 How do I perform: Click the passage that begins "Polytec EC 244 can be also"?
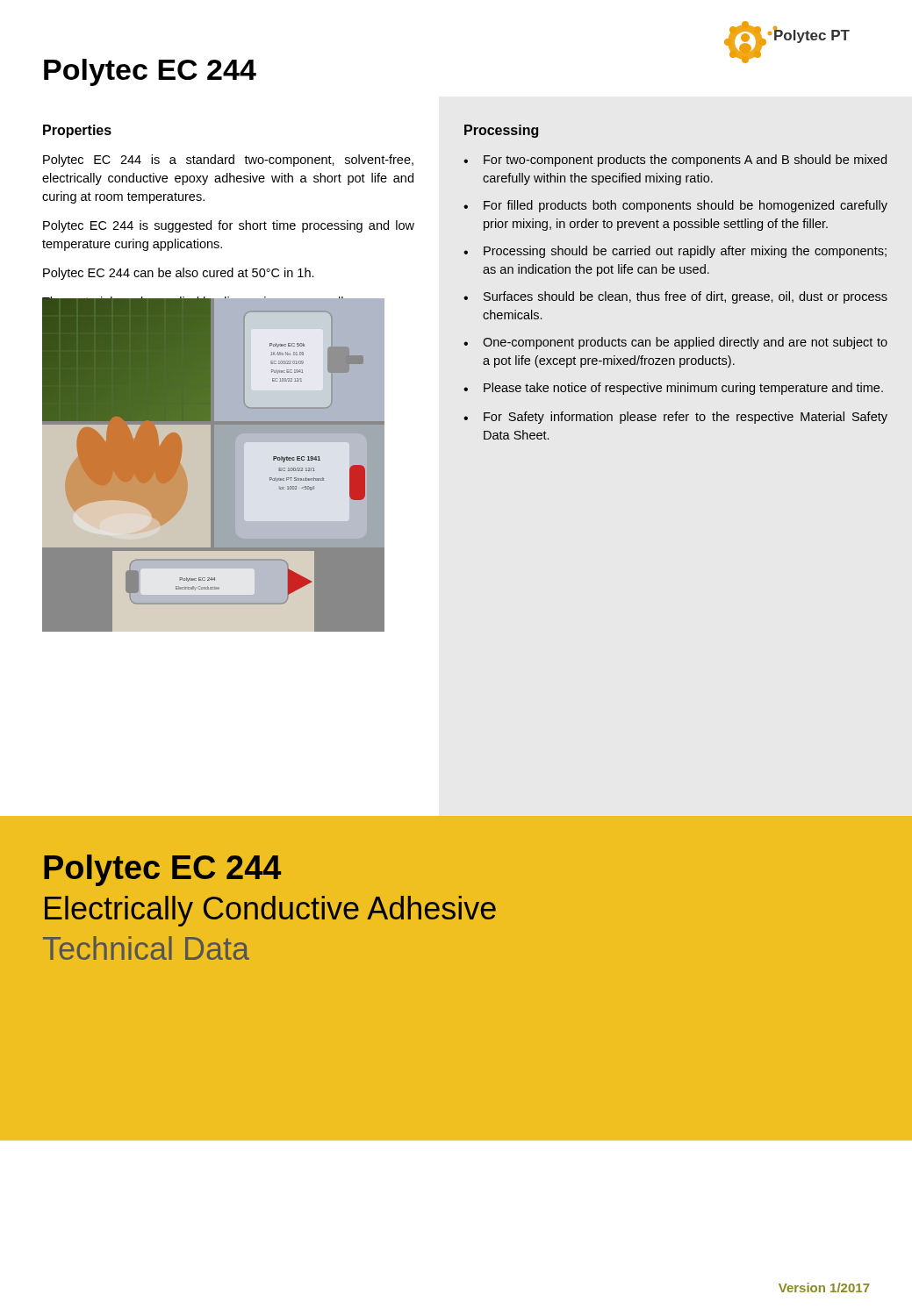[x=178, y=273]
